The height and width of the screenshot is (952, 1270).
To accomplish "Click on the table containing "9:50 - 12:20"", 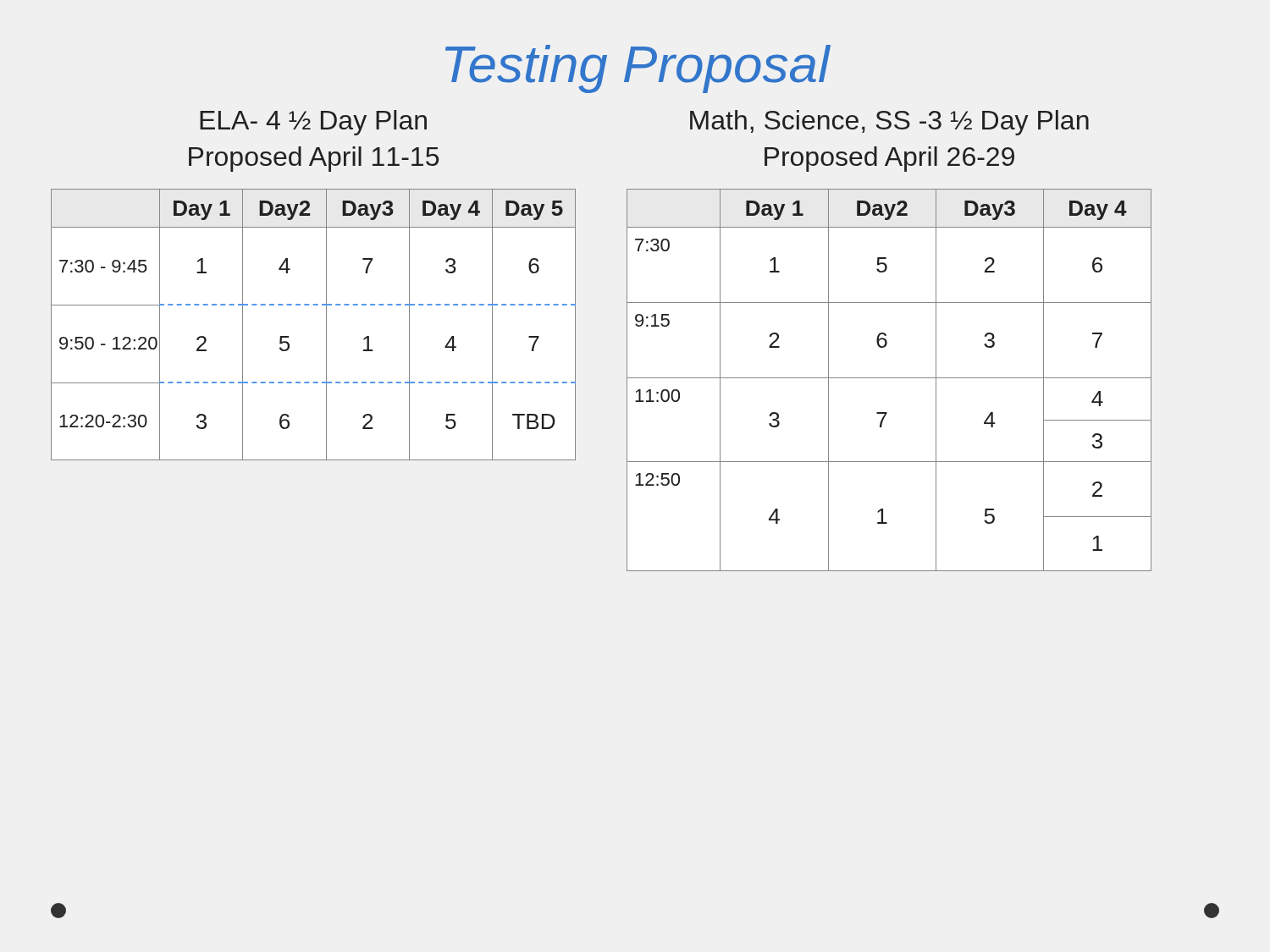I will point(313,325).
